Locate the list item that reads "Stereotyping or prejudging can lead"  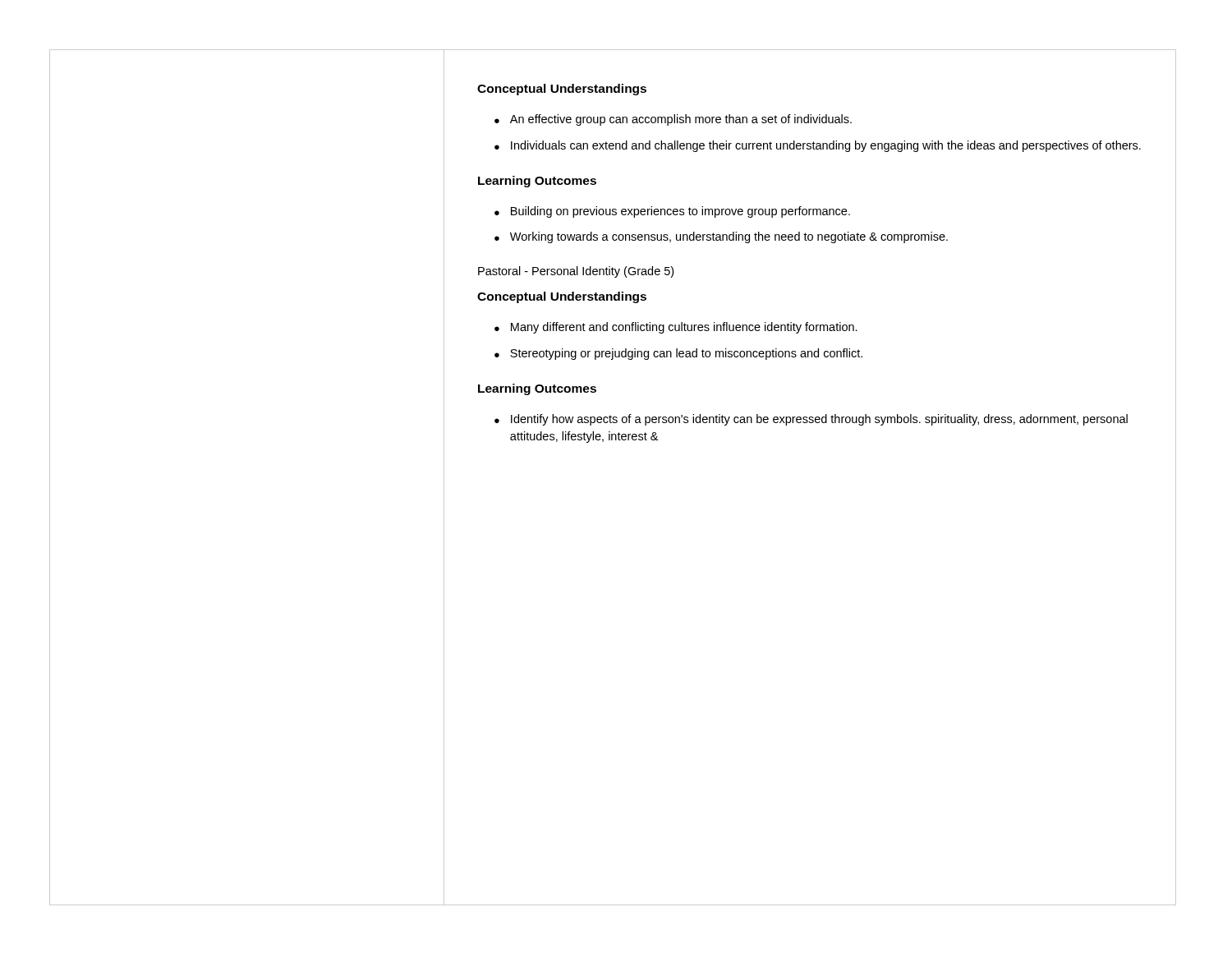[x=687, y=353]
